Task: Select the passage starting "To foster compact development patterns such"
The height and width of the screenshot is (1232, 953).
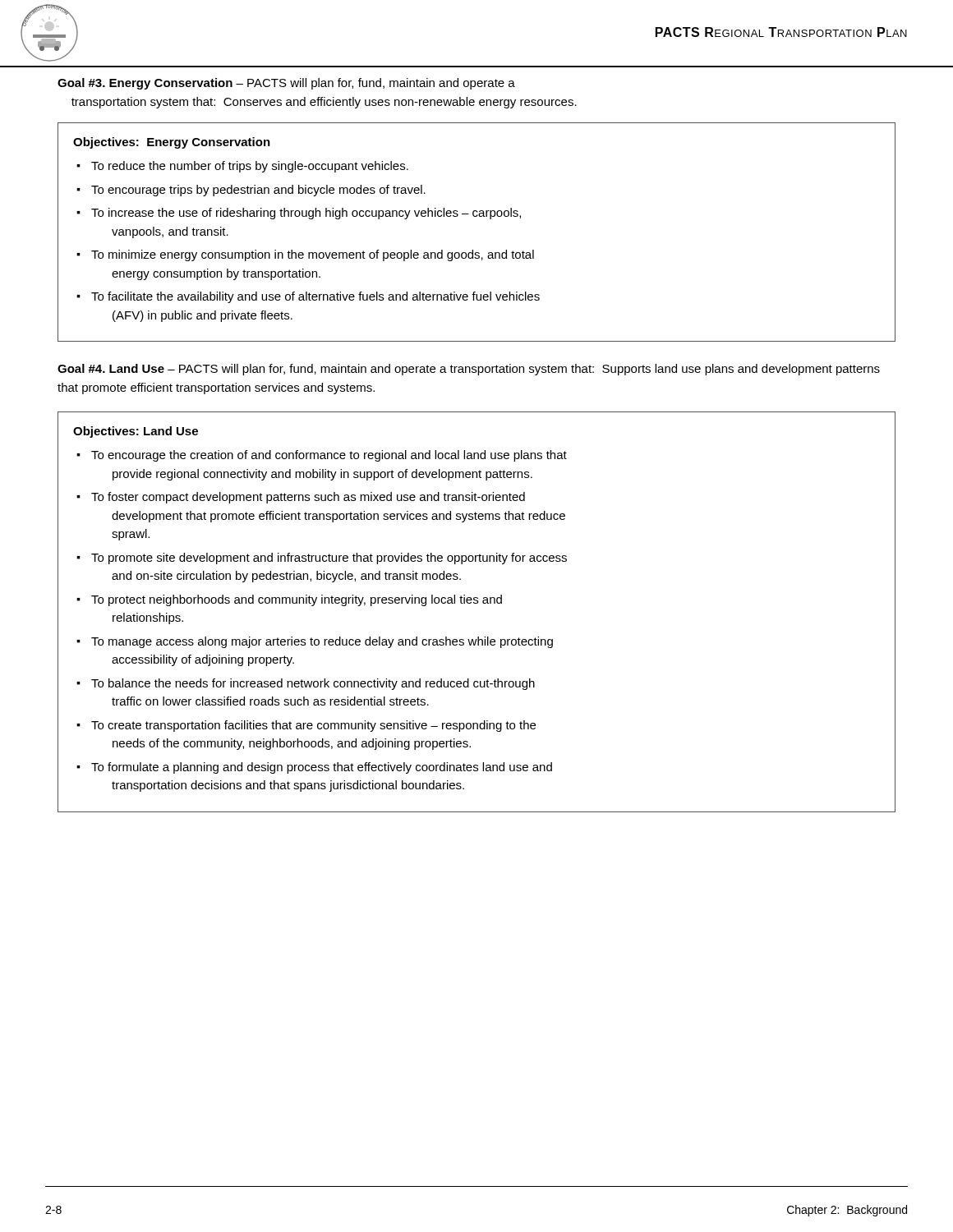Action: click(x=328, y=515)
